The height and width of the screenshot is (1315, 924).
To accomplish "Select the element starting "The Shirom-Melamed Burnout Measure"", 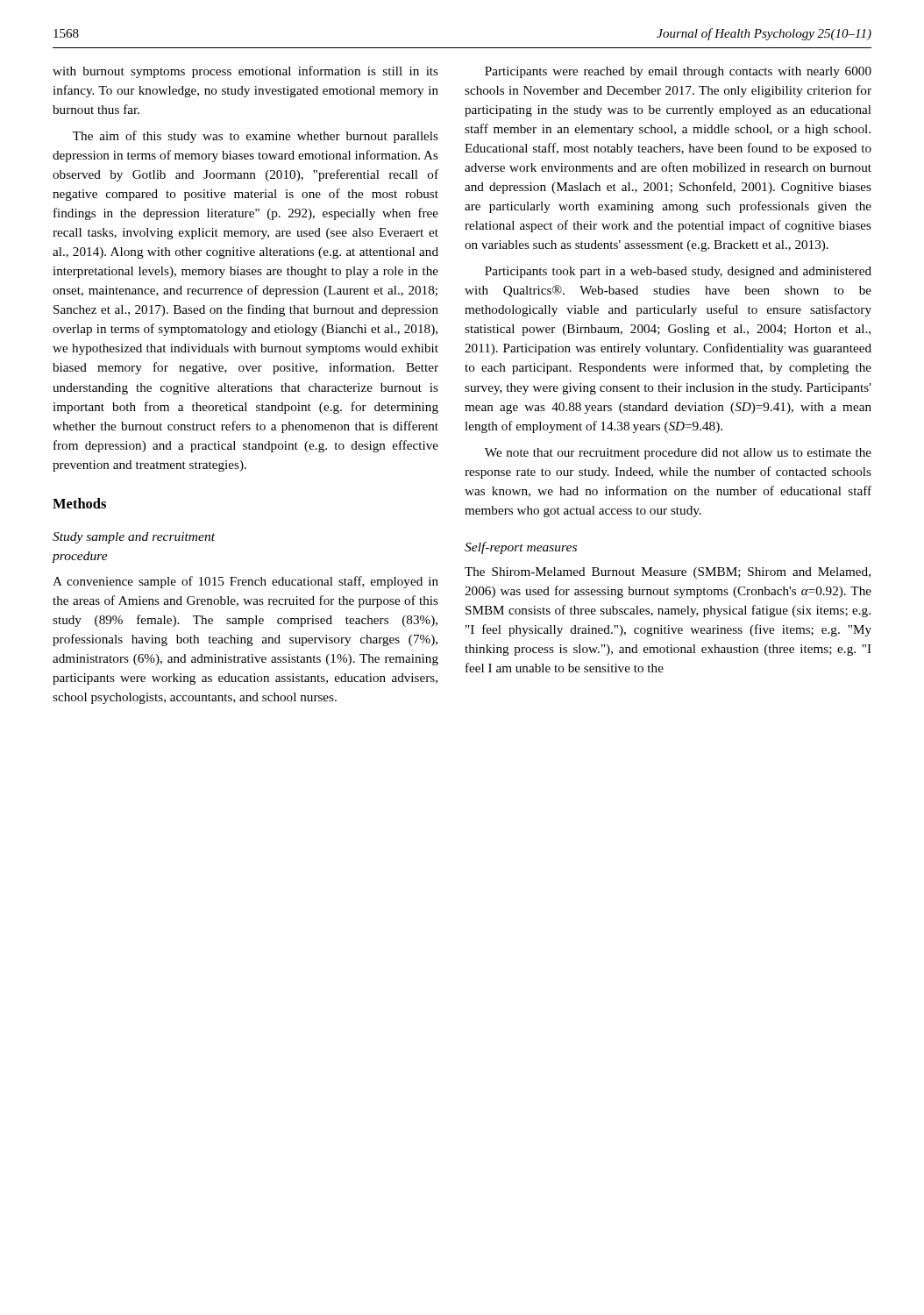I will pyautogui.click(x=668, y=620).
